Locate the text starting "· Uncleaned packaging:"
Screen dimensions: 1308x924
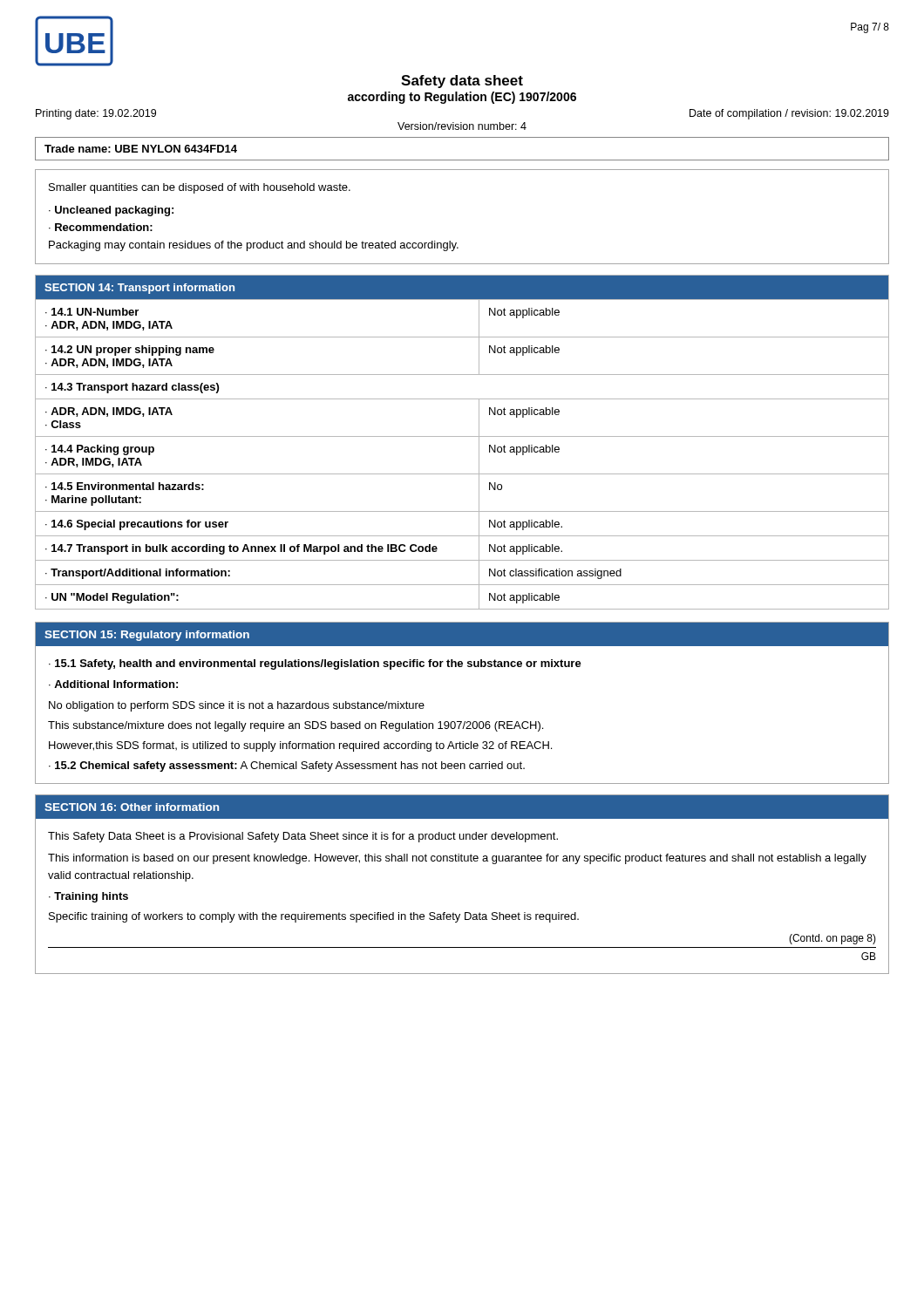[x=111, y=210]
